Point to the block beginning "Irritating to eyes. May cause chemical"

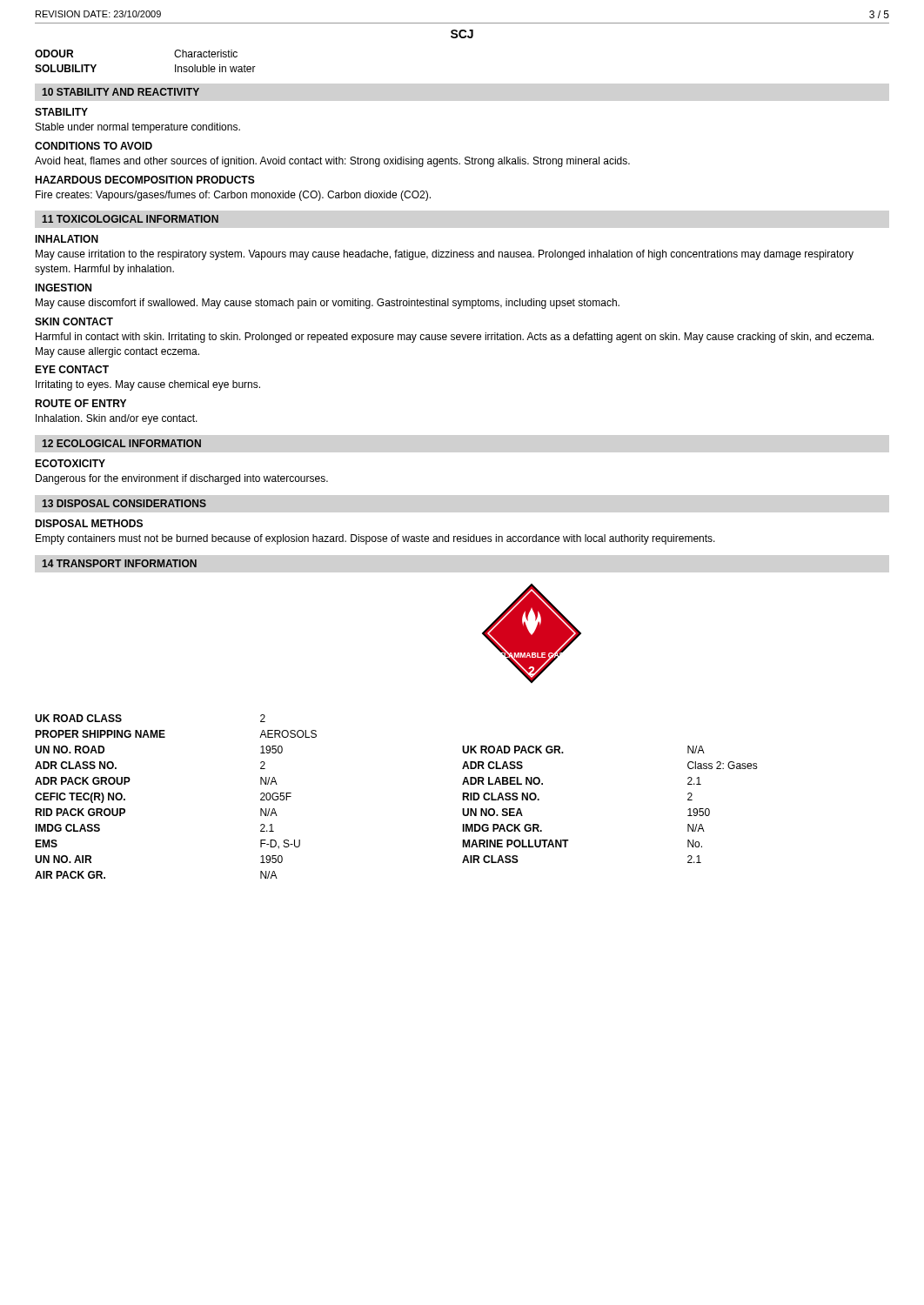point(148,385)
